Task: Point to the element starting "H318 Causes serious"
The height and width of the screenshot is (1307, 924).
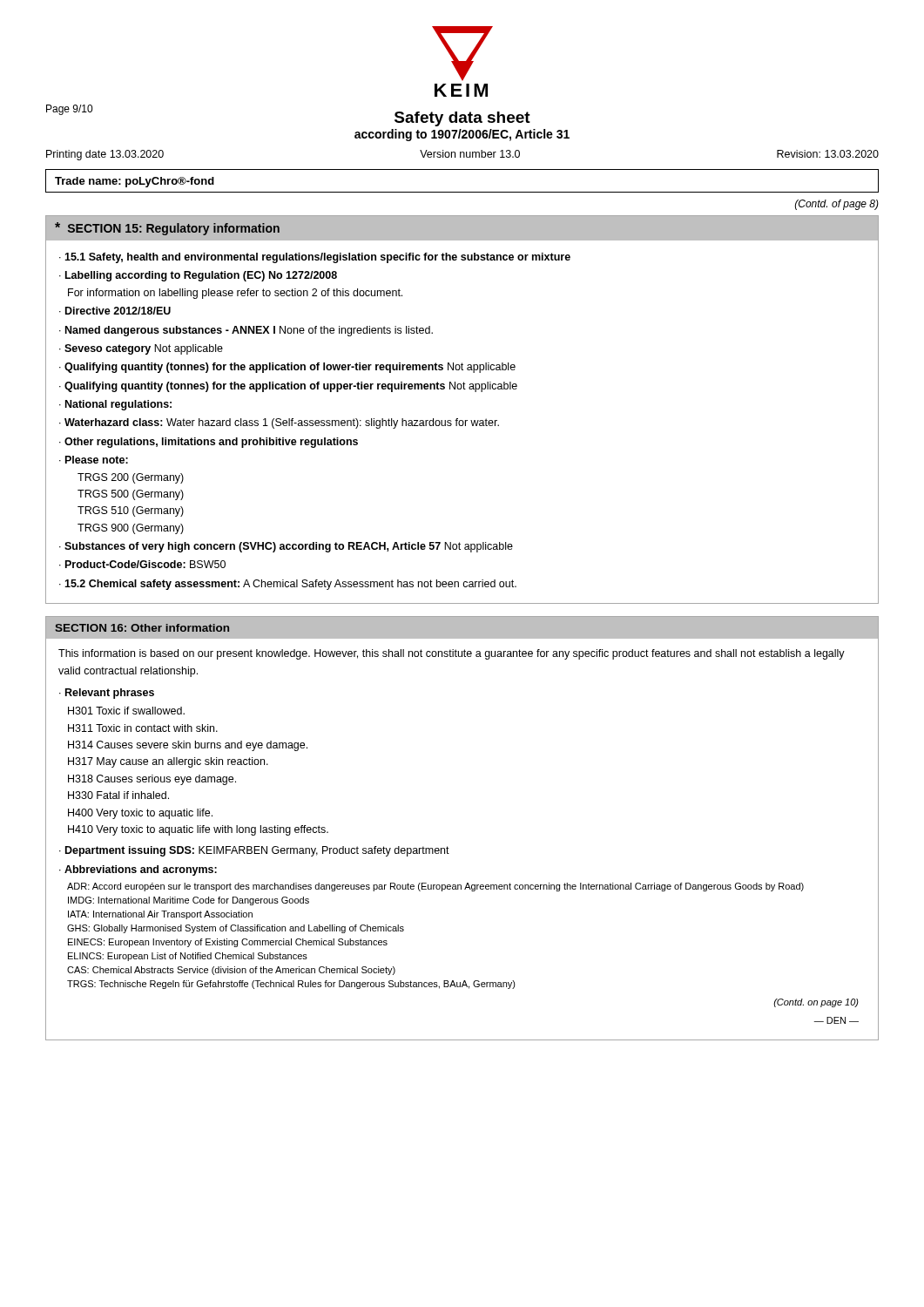Action: tap(152, 779)
